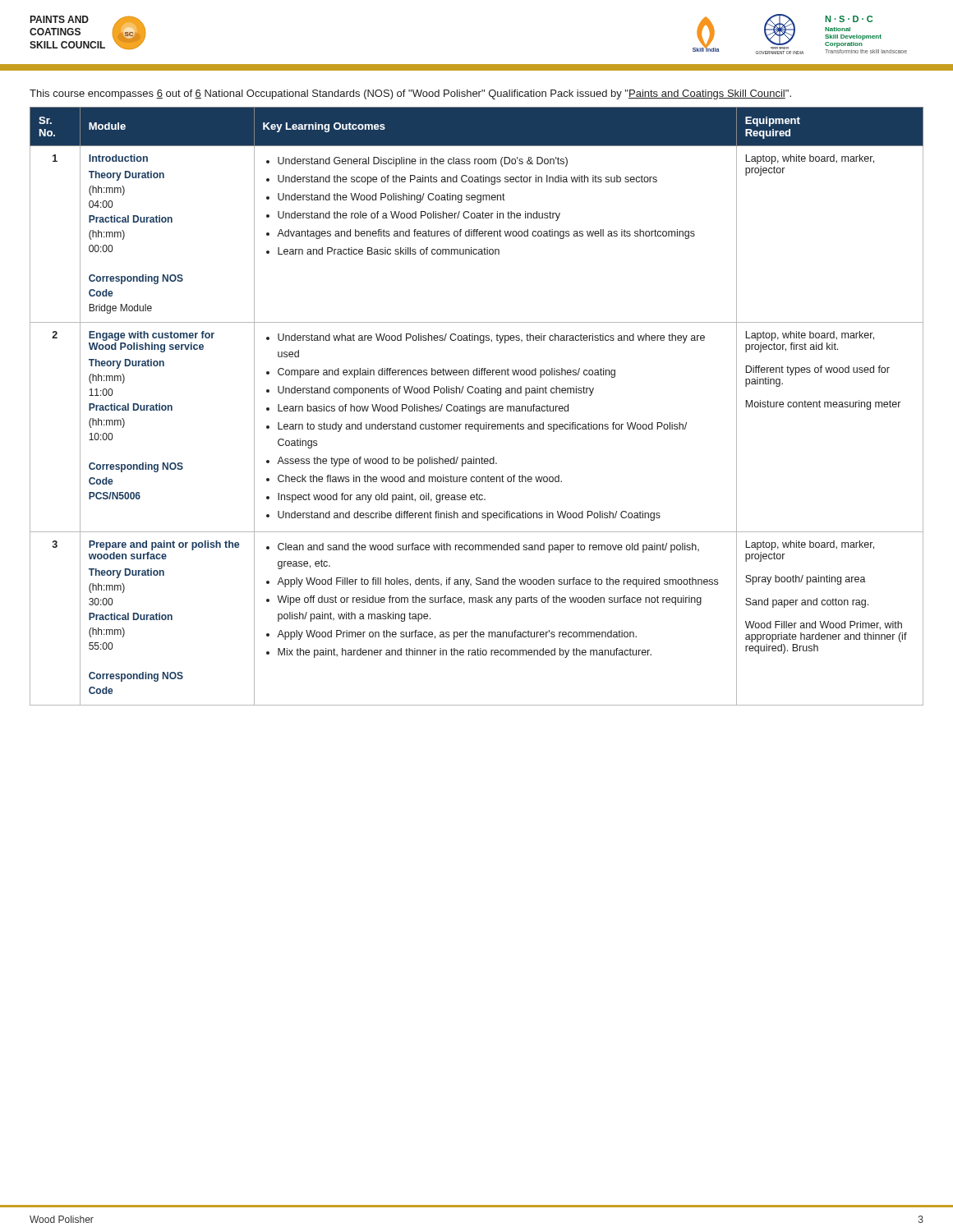
Task: Find the text block that says "This course encompasses 6"
Action: [x=411, y=93]
